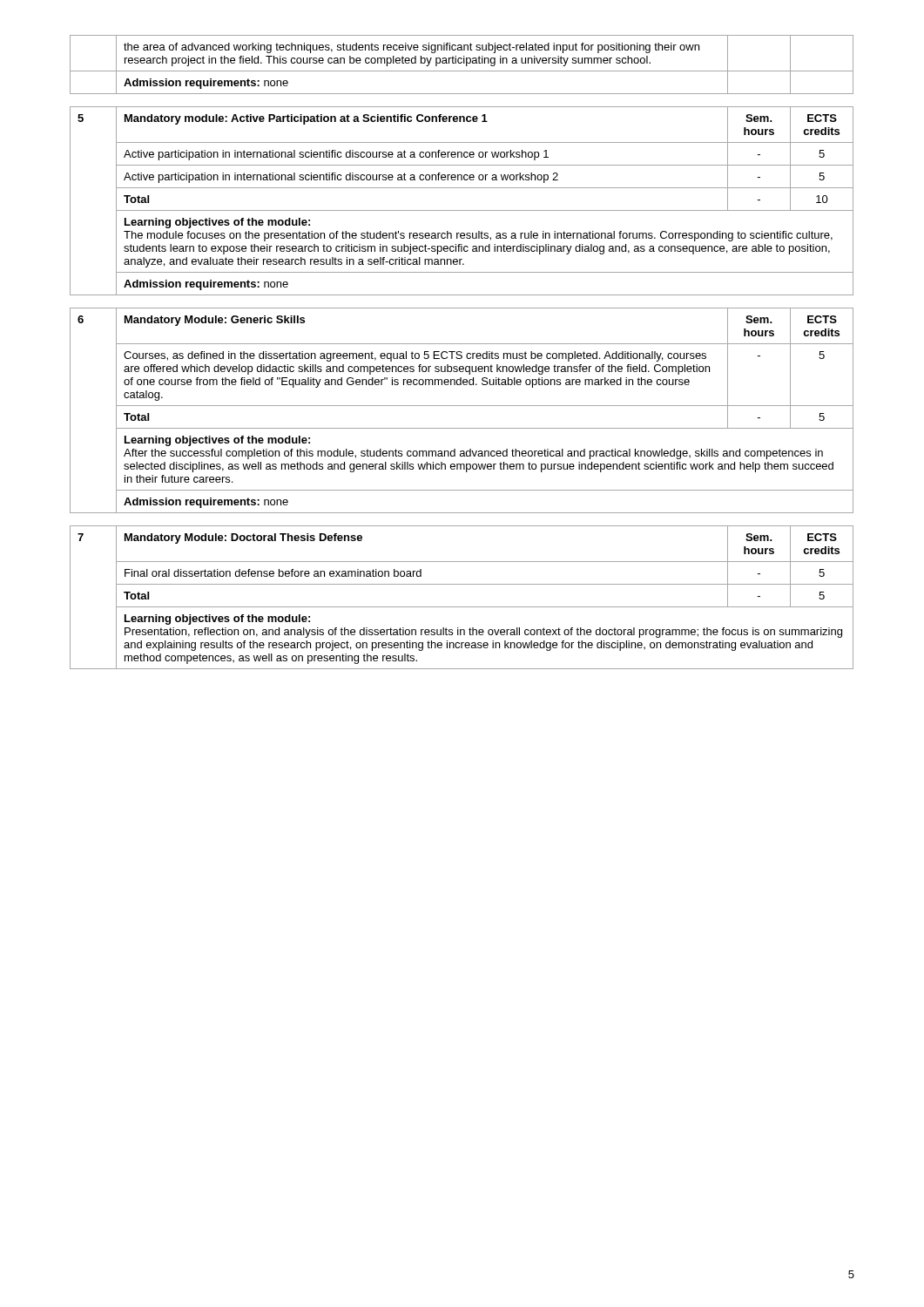
Task: Select the table that reads "Mandatory Module: Generic Skills"
Action: 462,410
